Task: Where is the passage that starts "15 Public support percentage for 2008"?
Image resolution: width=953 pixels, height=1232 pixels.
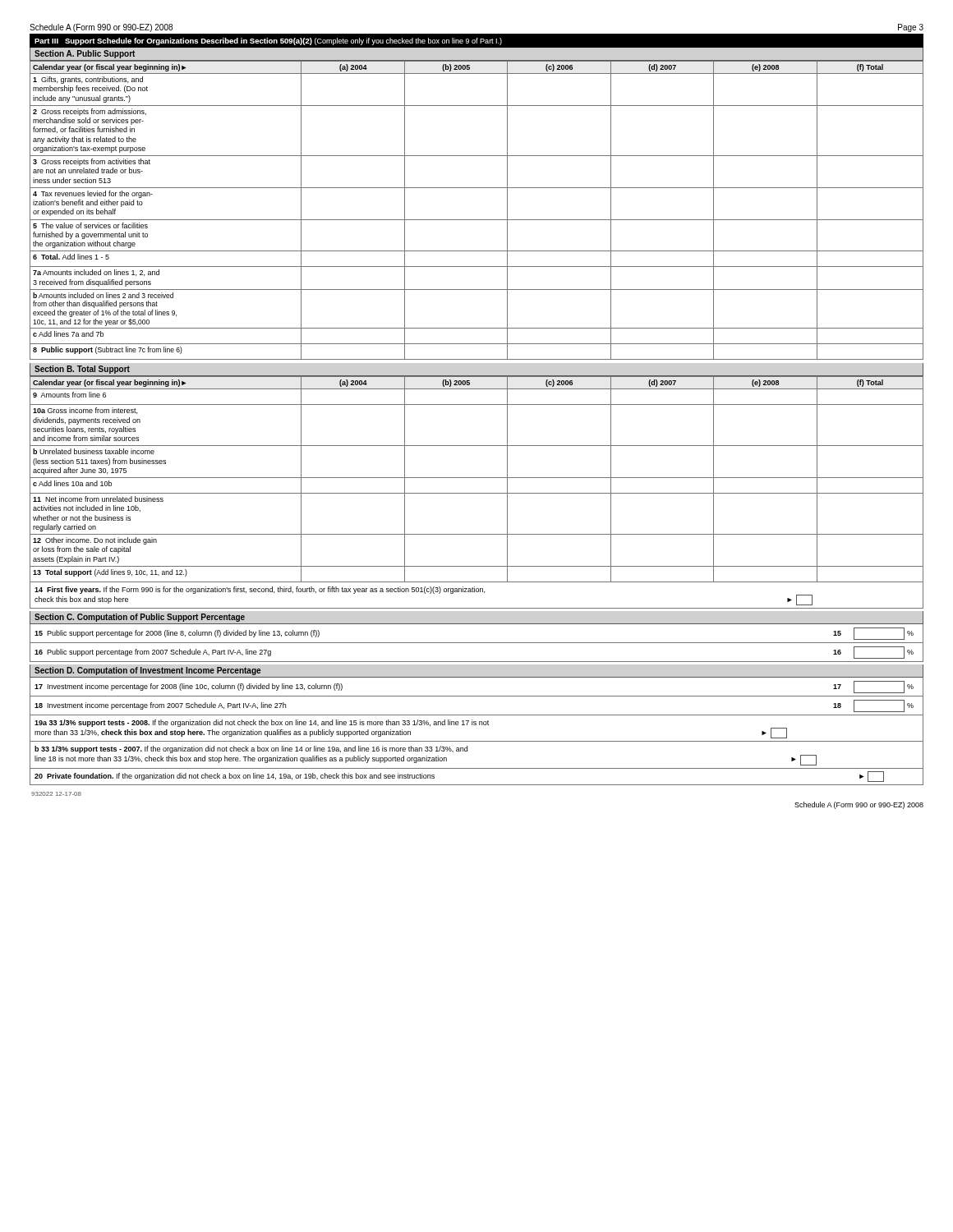Action: (x=476, y=633)
